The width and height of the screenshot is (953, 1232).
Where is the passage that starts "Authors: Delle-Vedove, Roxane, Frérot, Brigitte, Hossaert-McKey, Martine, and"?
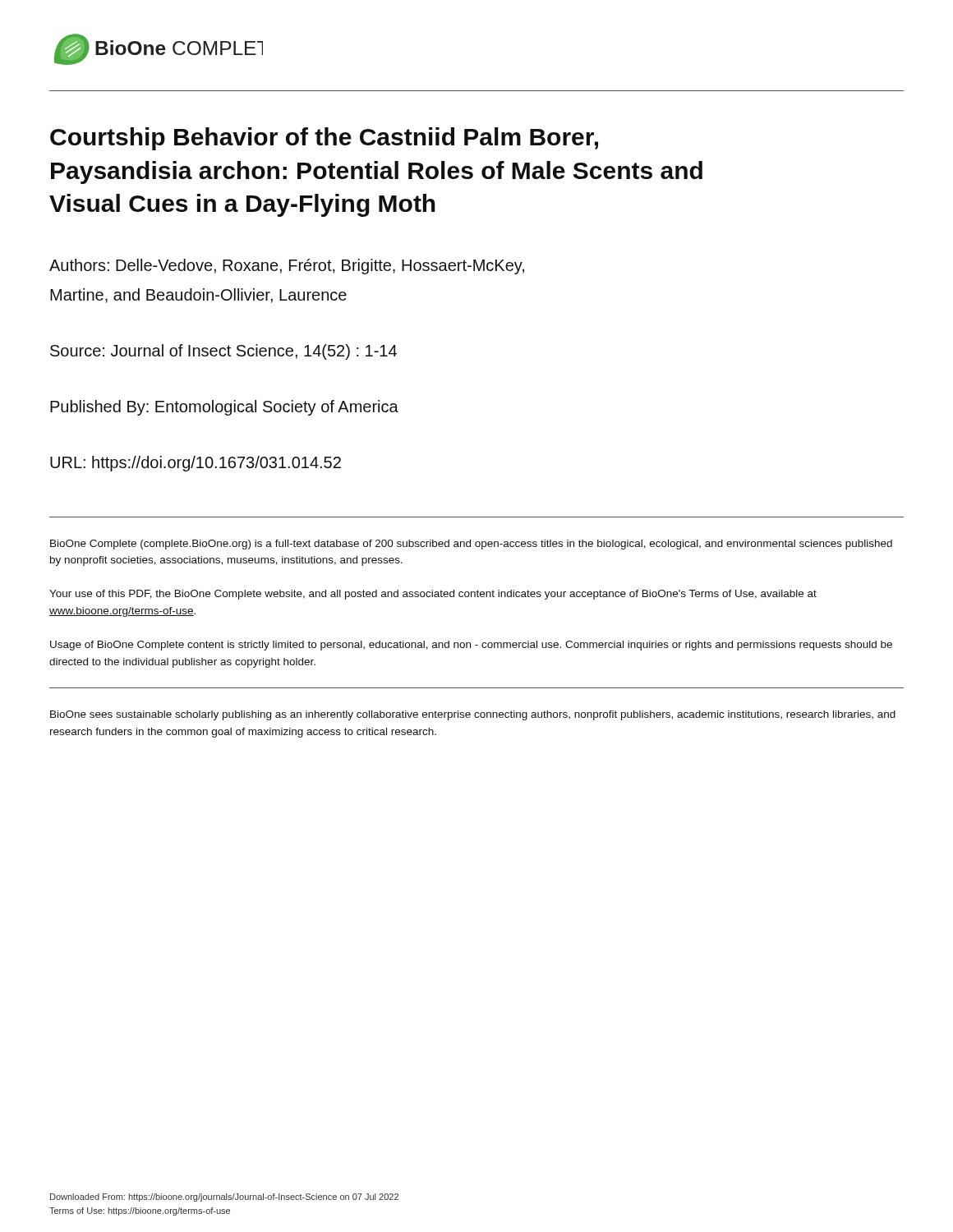(476, 280)
